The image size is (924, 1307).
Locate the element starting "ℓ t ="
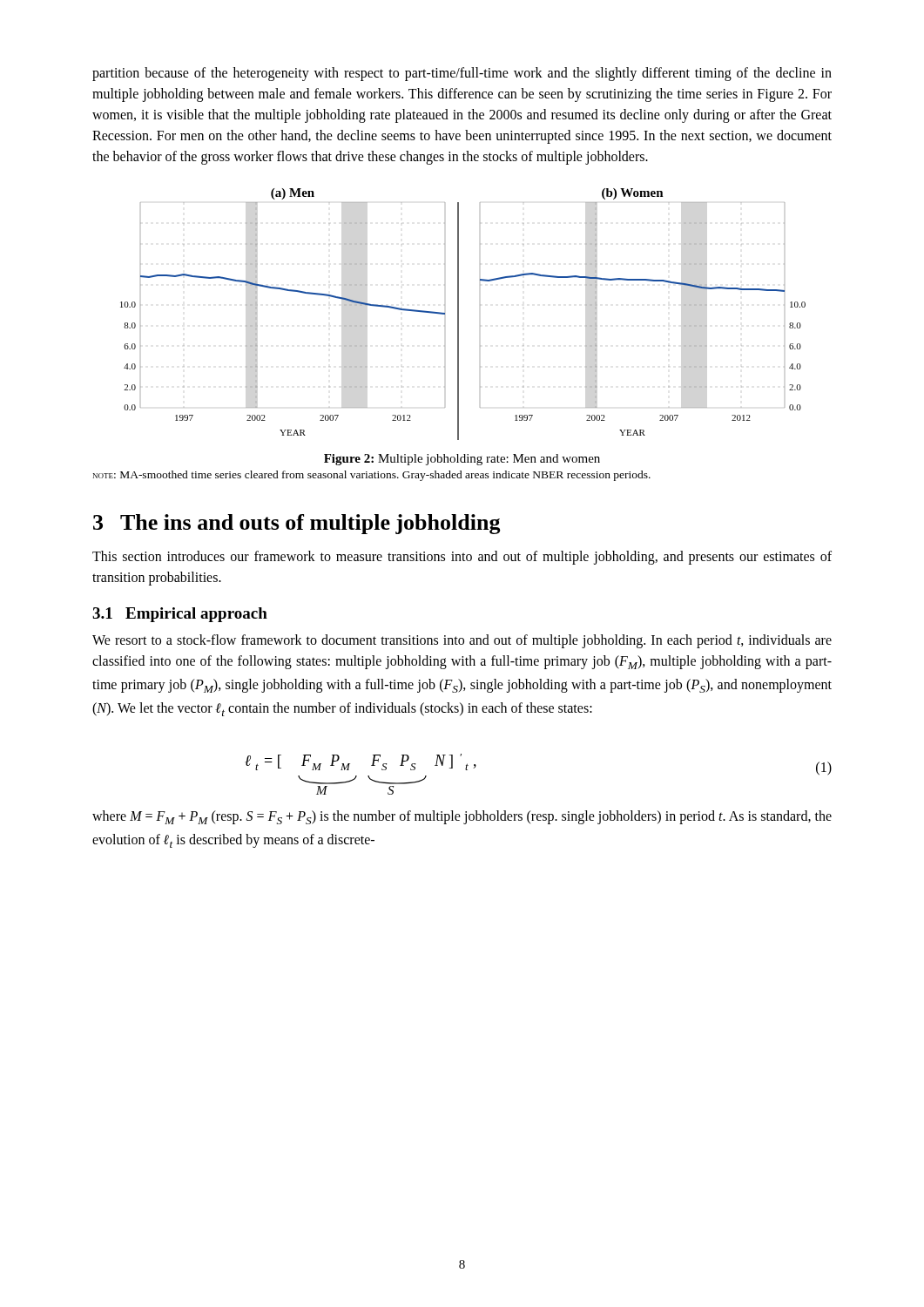(330, 765)
